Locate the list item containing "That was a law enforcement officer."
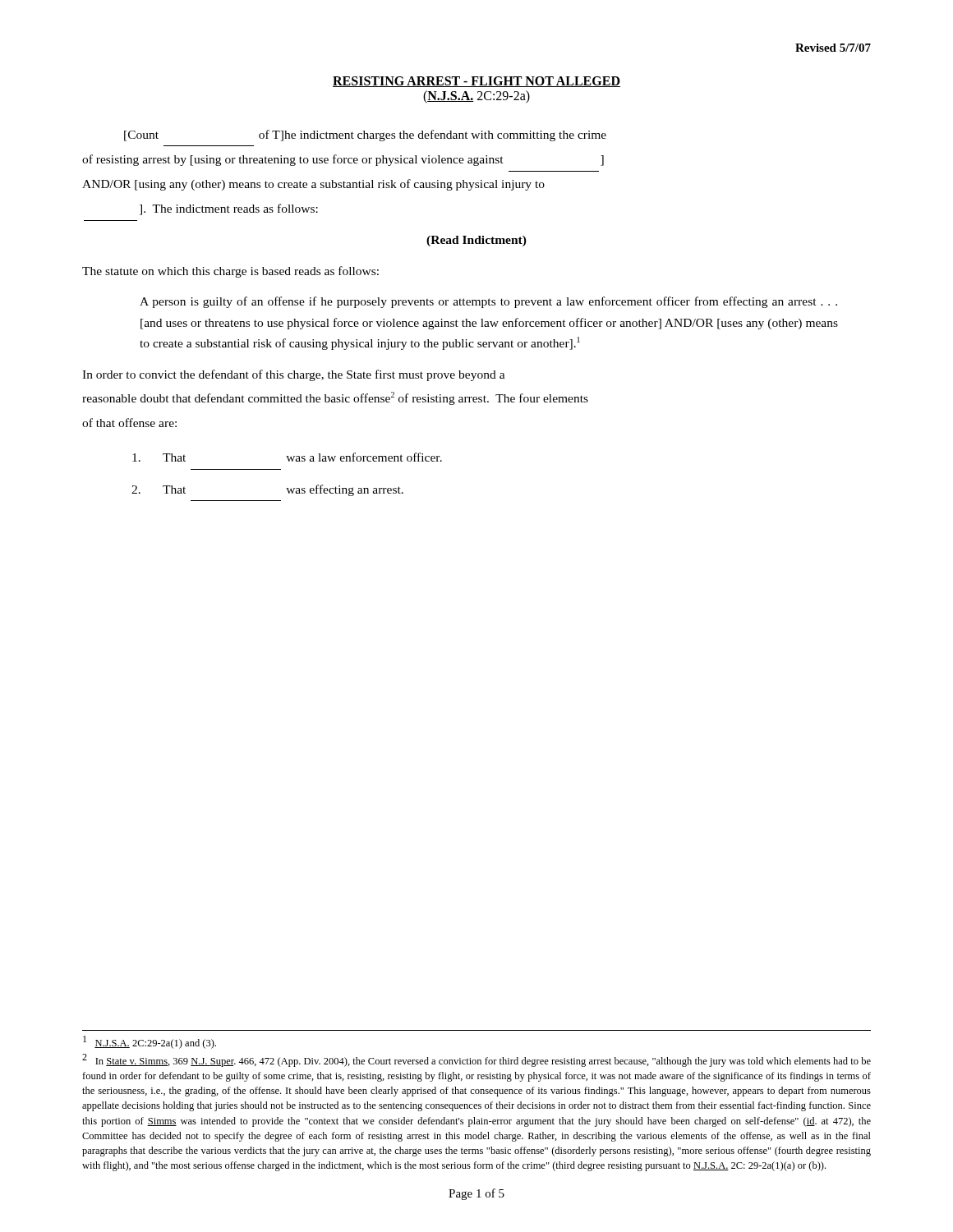This screenshot has width=953, height=1232. tap(287, 457)
